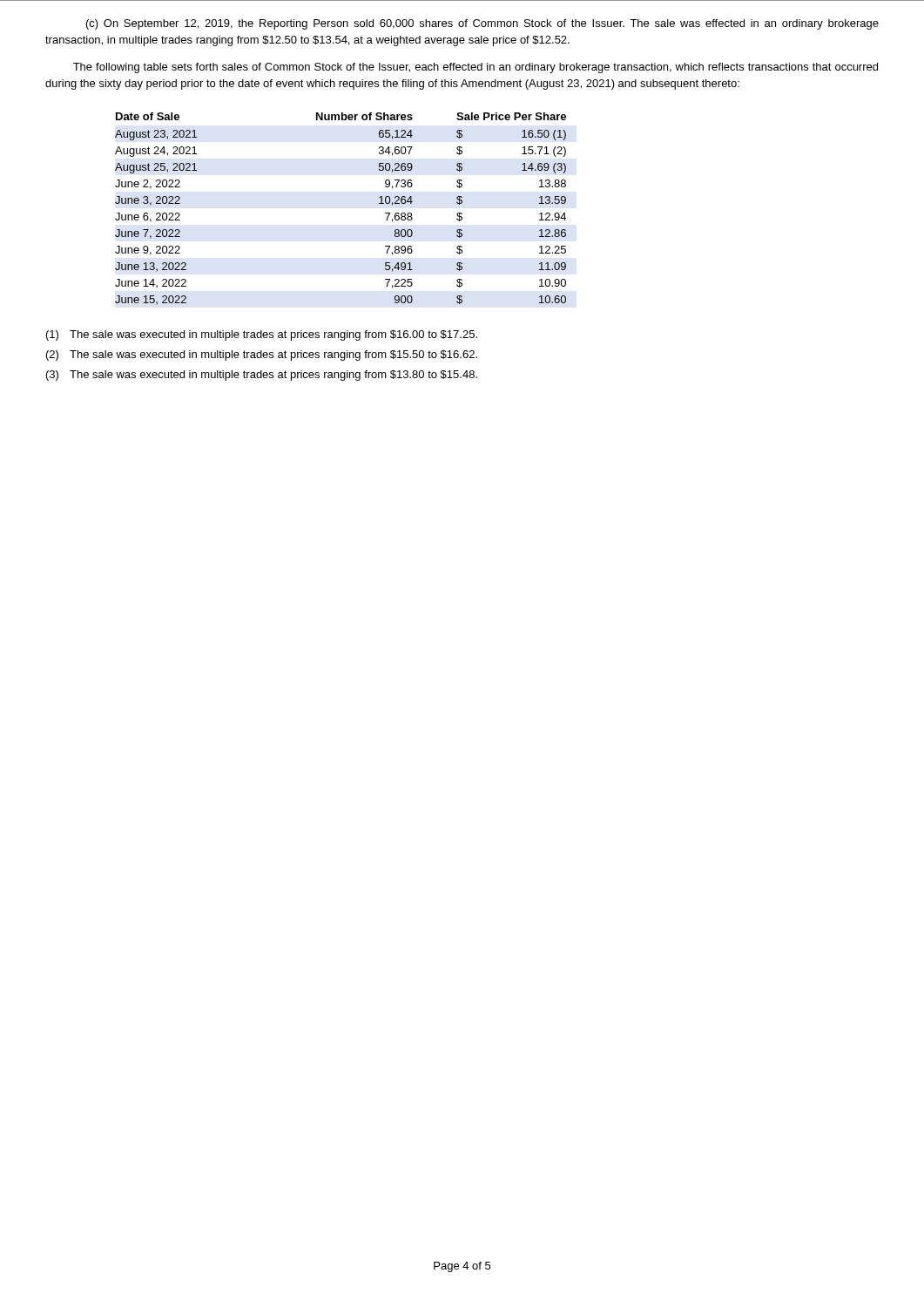Click the passage that begins "The following table sets forth"
Screen dimensions: 1307x924
[x=462, y=75]
